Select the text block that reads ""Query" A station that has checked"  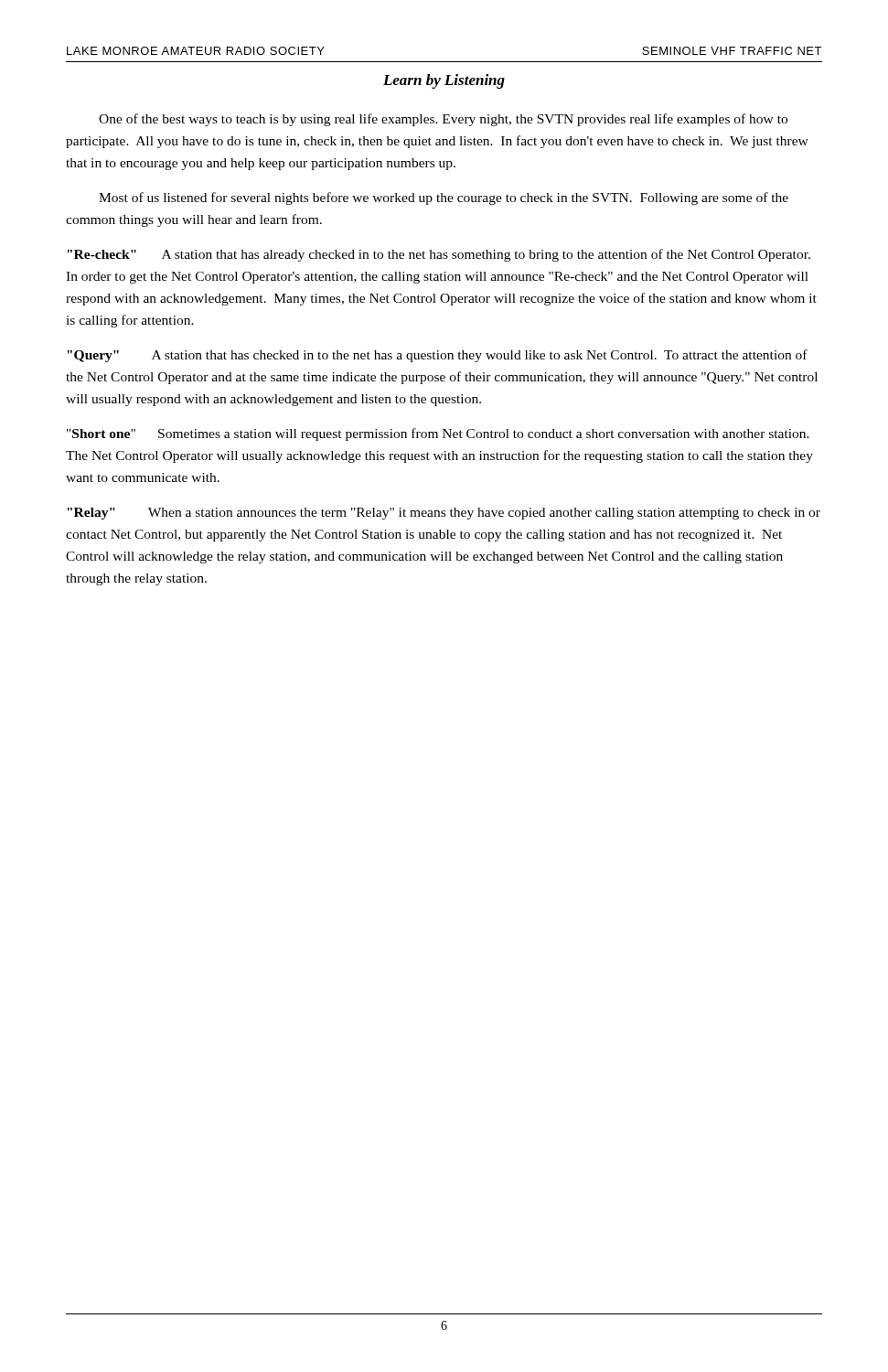tap(442, 377)
